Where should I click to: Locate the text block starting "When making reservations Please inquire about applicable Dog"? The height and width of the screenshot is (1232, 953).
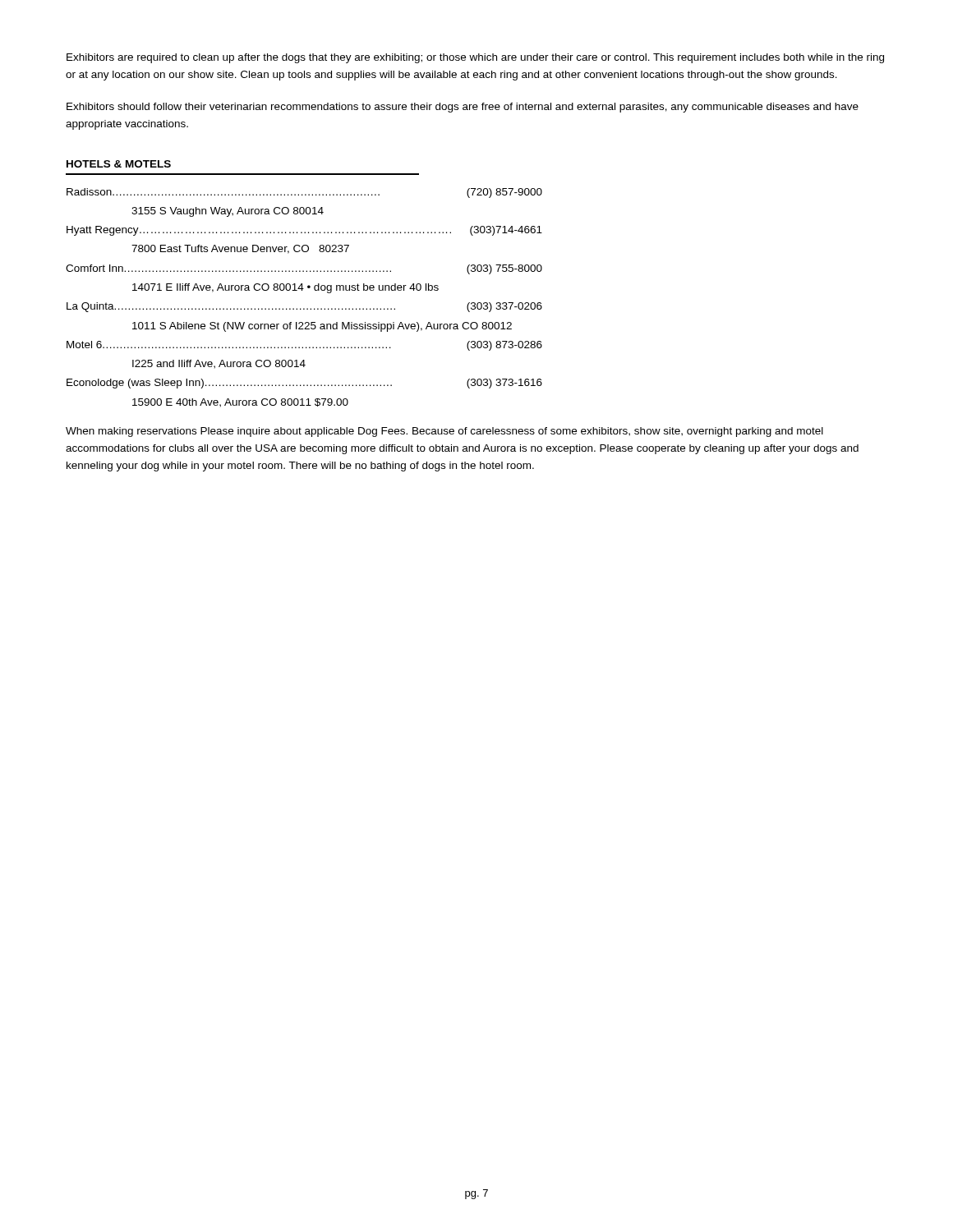[x=462, y=448]
